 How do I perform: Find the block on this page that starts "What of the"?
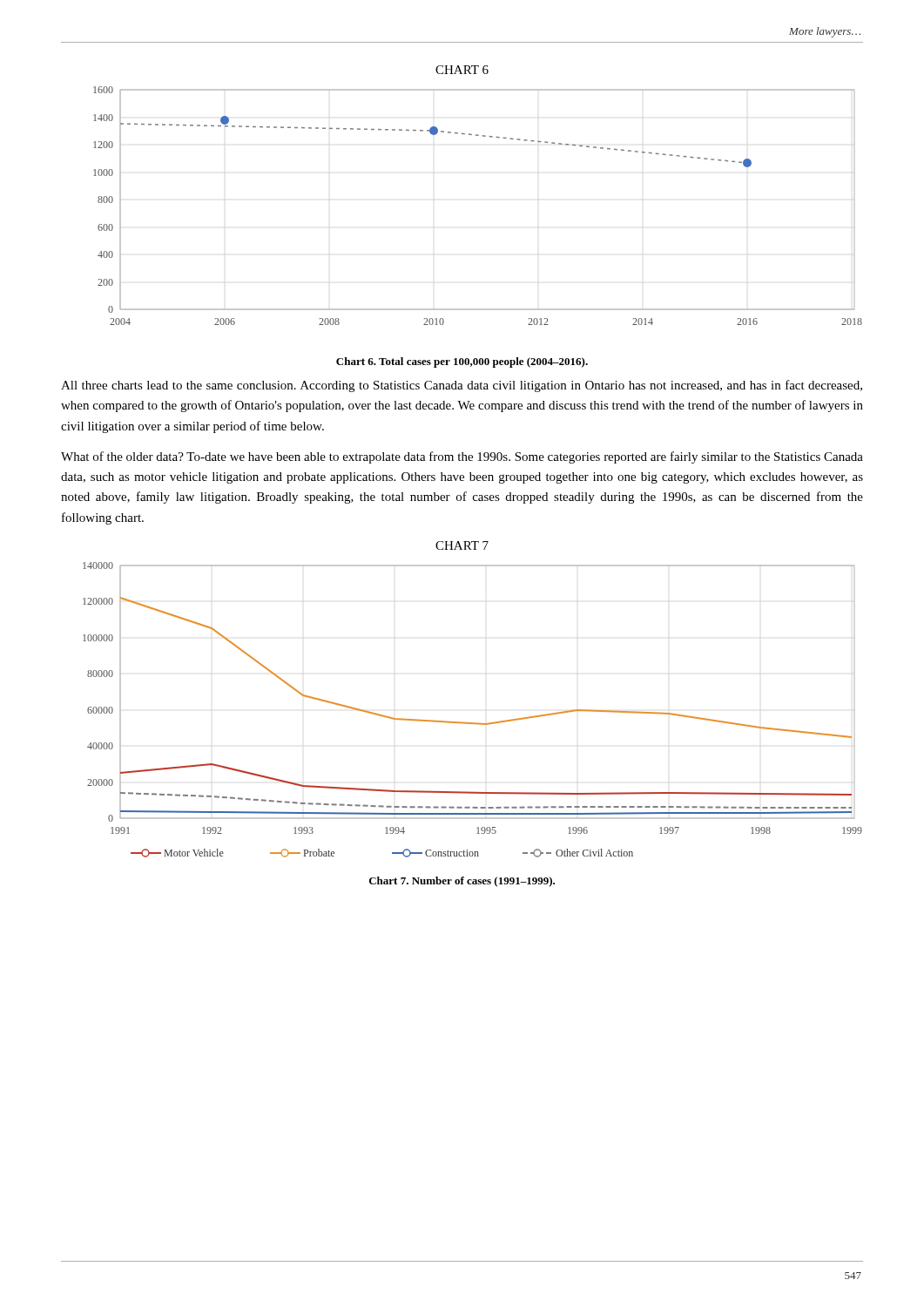pyautogui.click(x=462, y=487)
